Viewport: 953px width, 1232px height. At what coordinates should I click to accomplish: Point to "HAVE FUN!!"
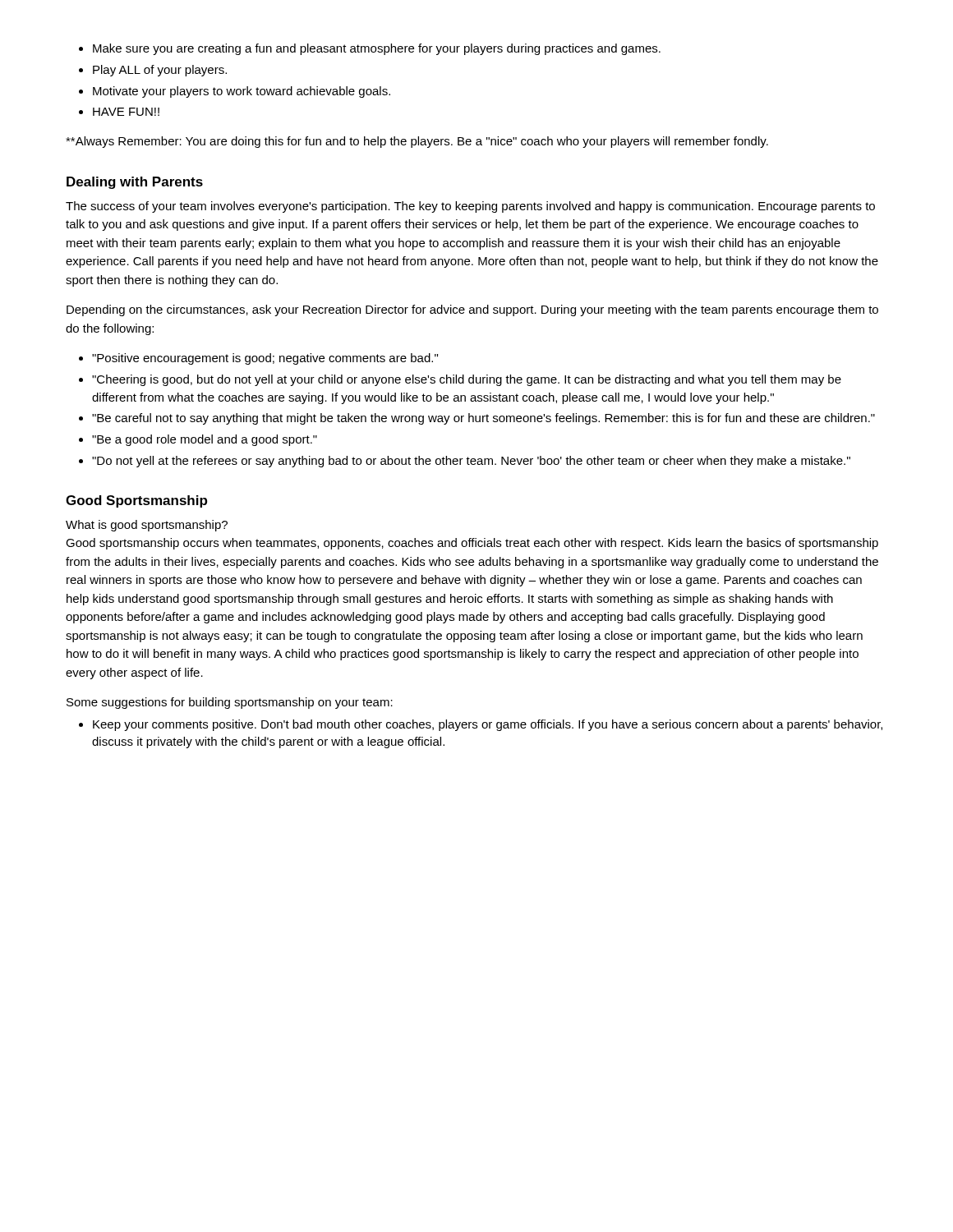tap(119, 112)
